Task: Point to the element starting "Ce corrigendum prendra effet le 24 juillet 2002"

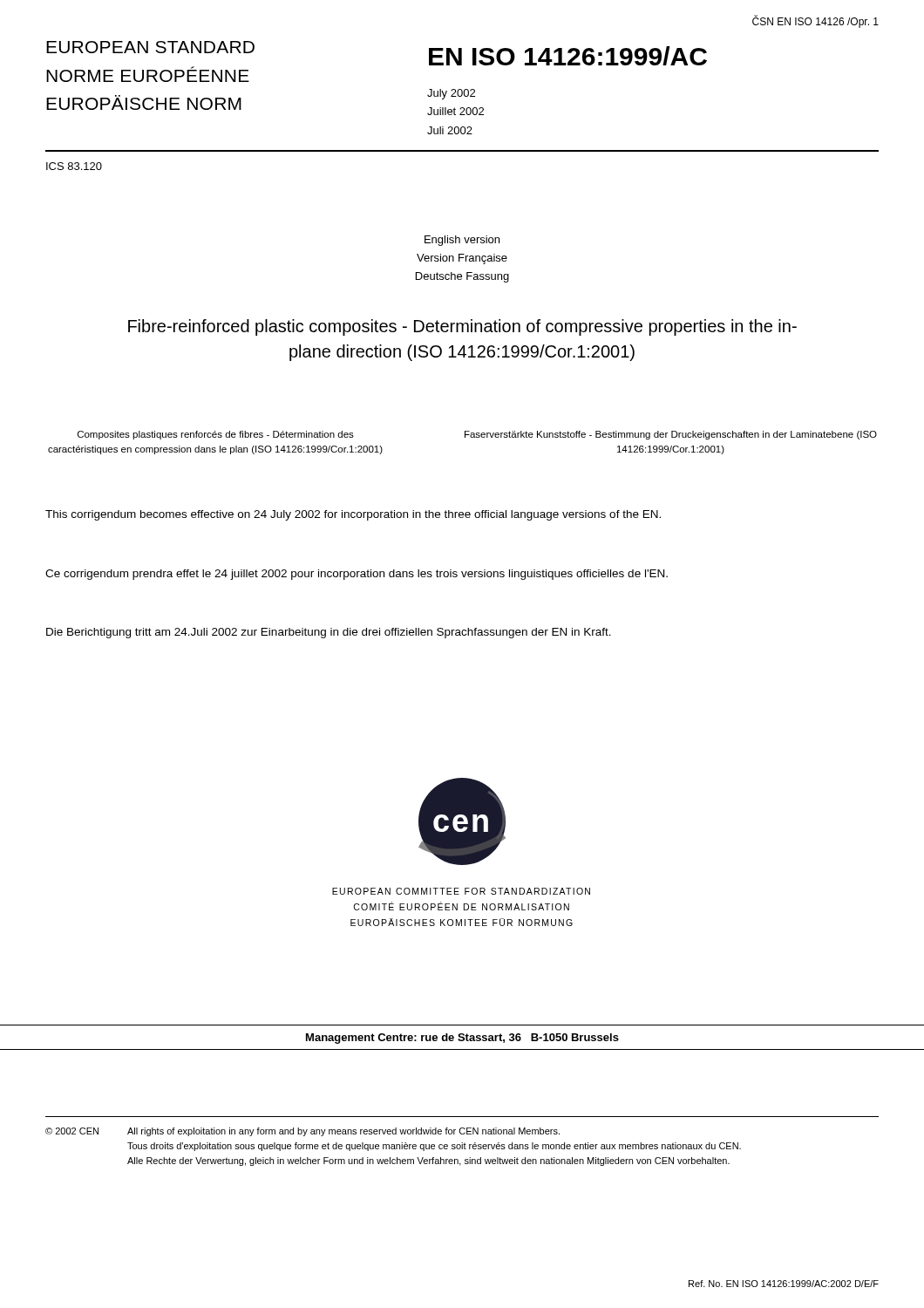Action: tap(357, 573)
